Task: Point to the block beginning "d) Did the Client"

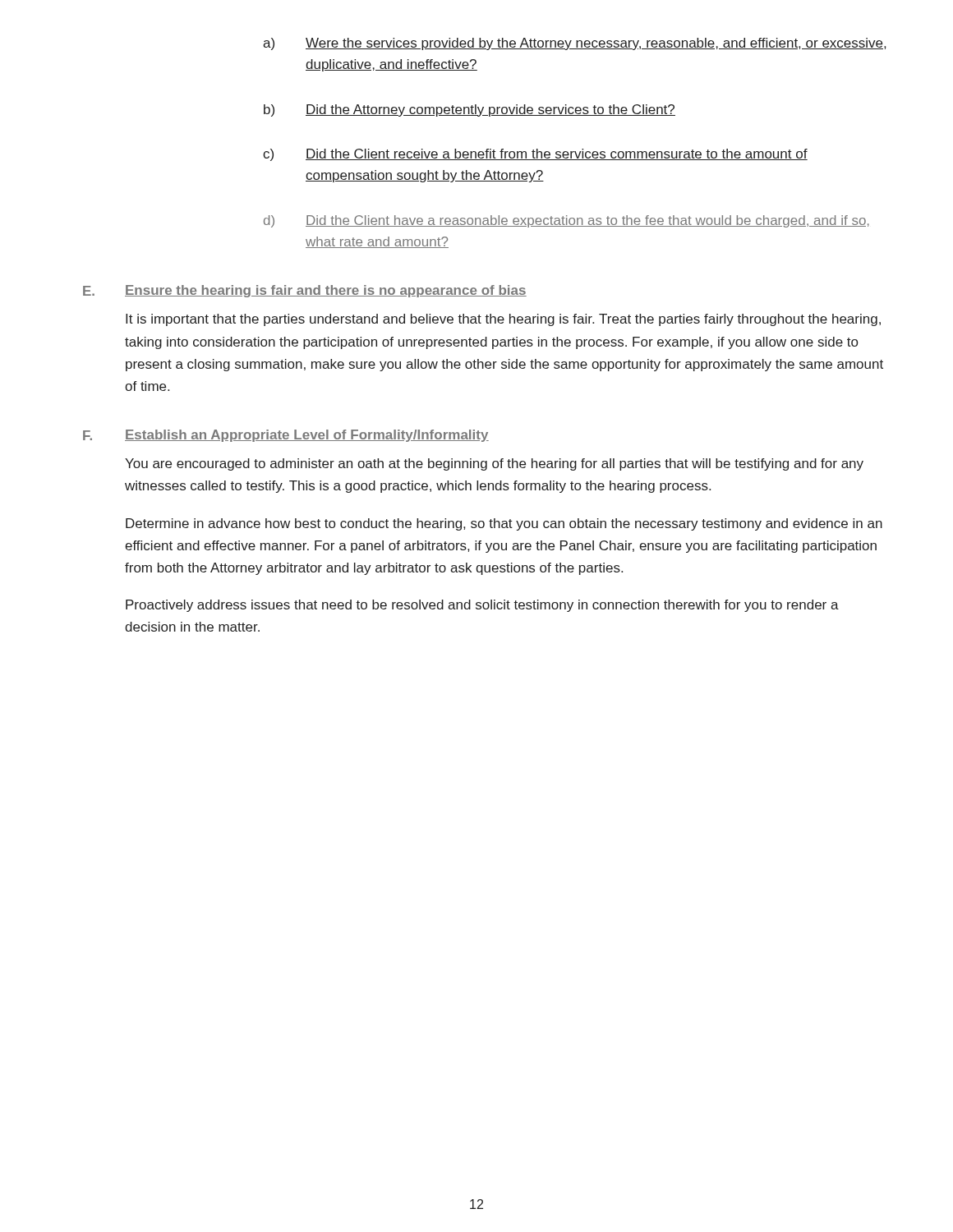Action: pyautogui.click(x=575, y=232)
